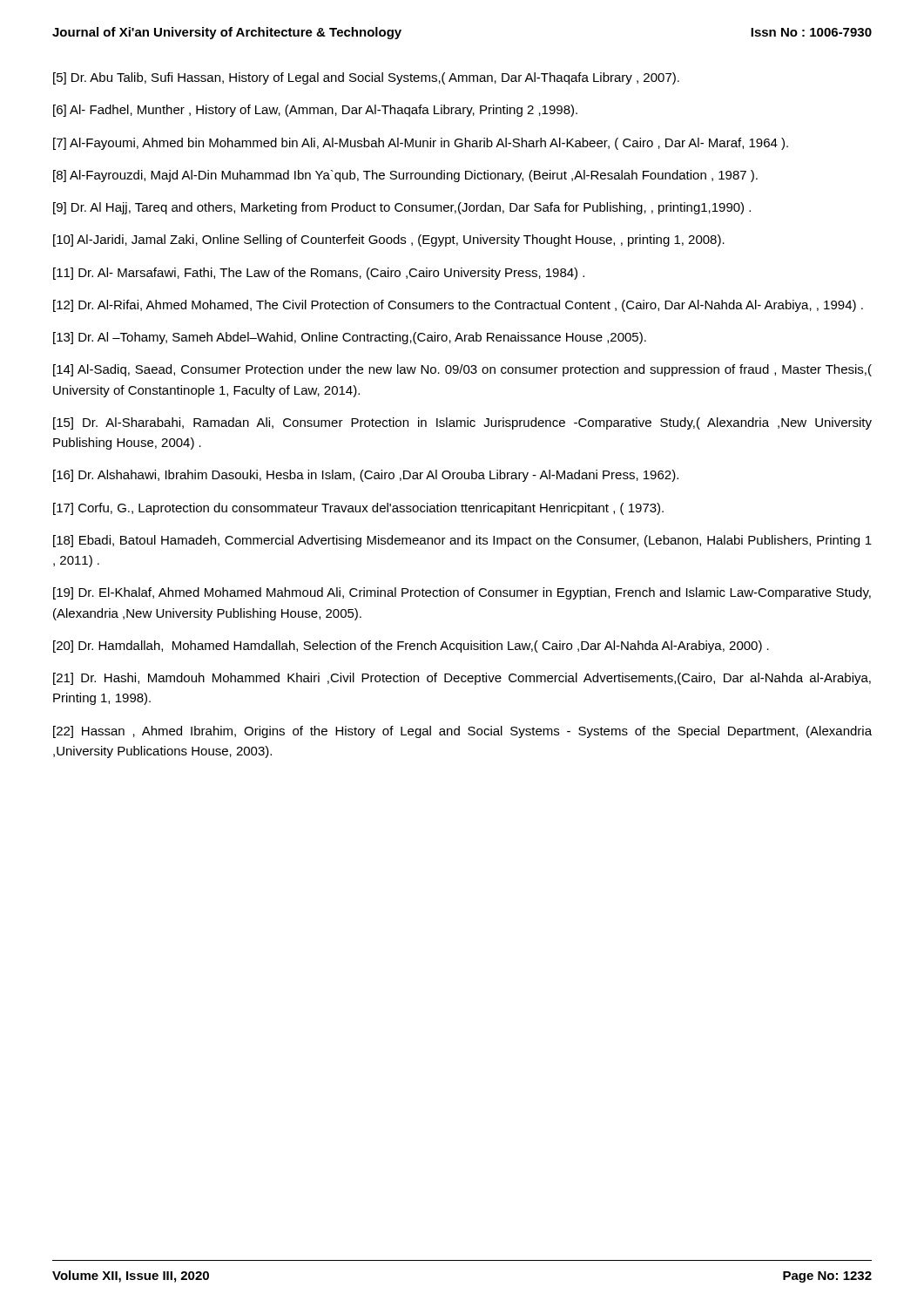Point to the text starting "[12] Dr. Al-Rifai, Ahmed Mohamed, The Civil Protection"

(x=458, y=304)
